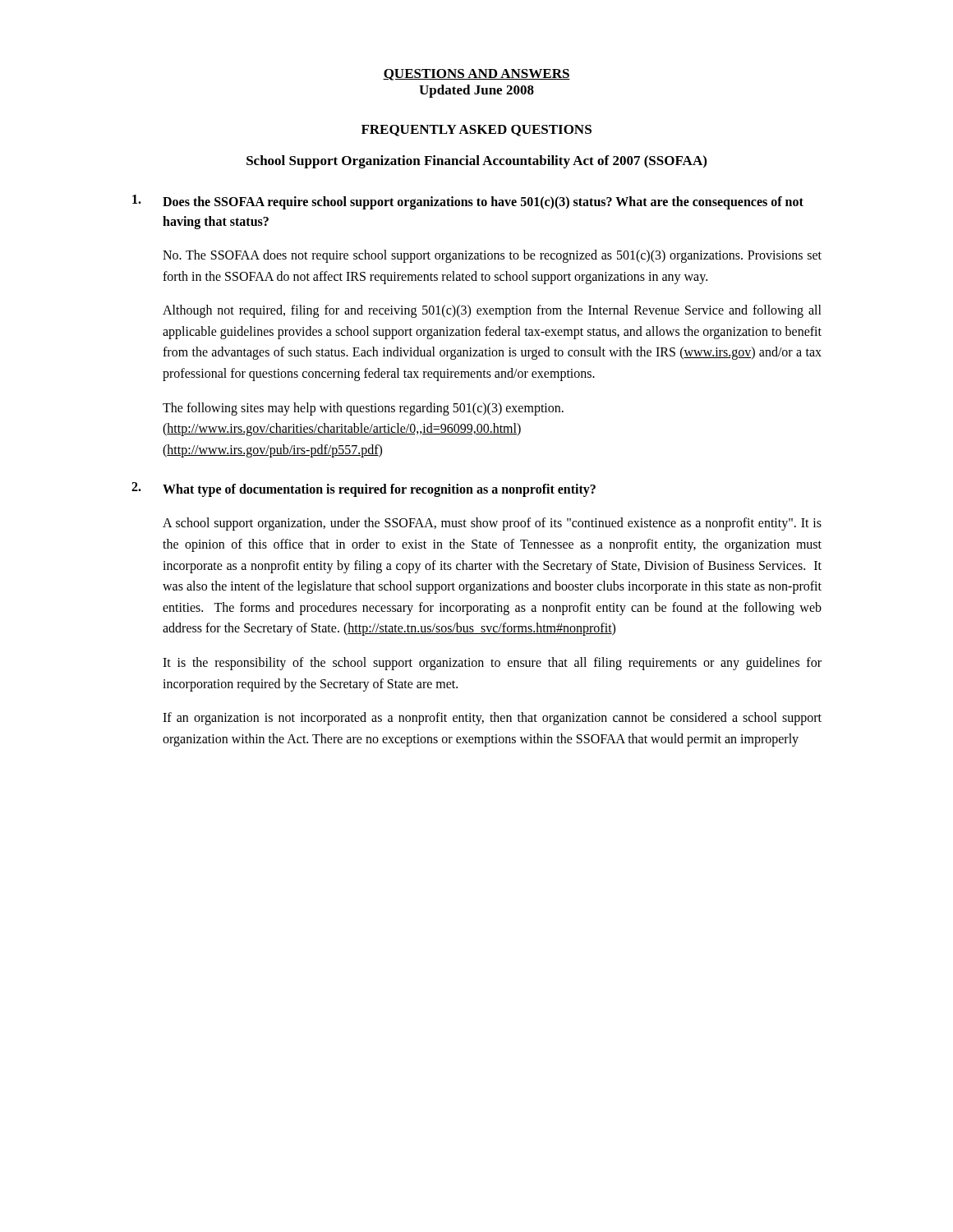953x1232 pixels.
Task: Locate the element starting "Does the SSOFAA require school support organizations to"
Action: 476,212
